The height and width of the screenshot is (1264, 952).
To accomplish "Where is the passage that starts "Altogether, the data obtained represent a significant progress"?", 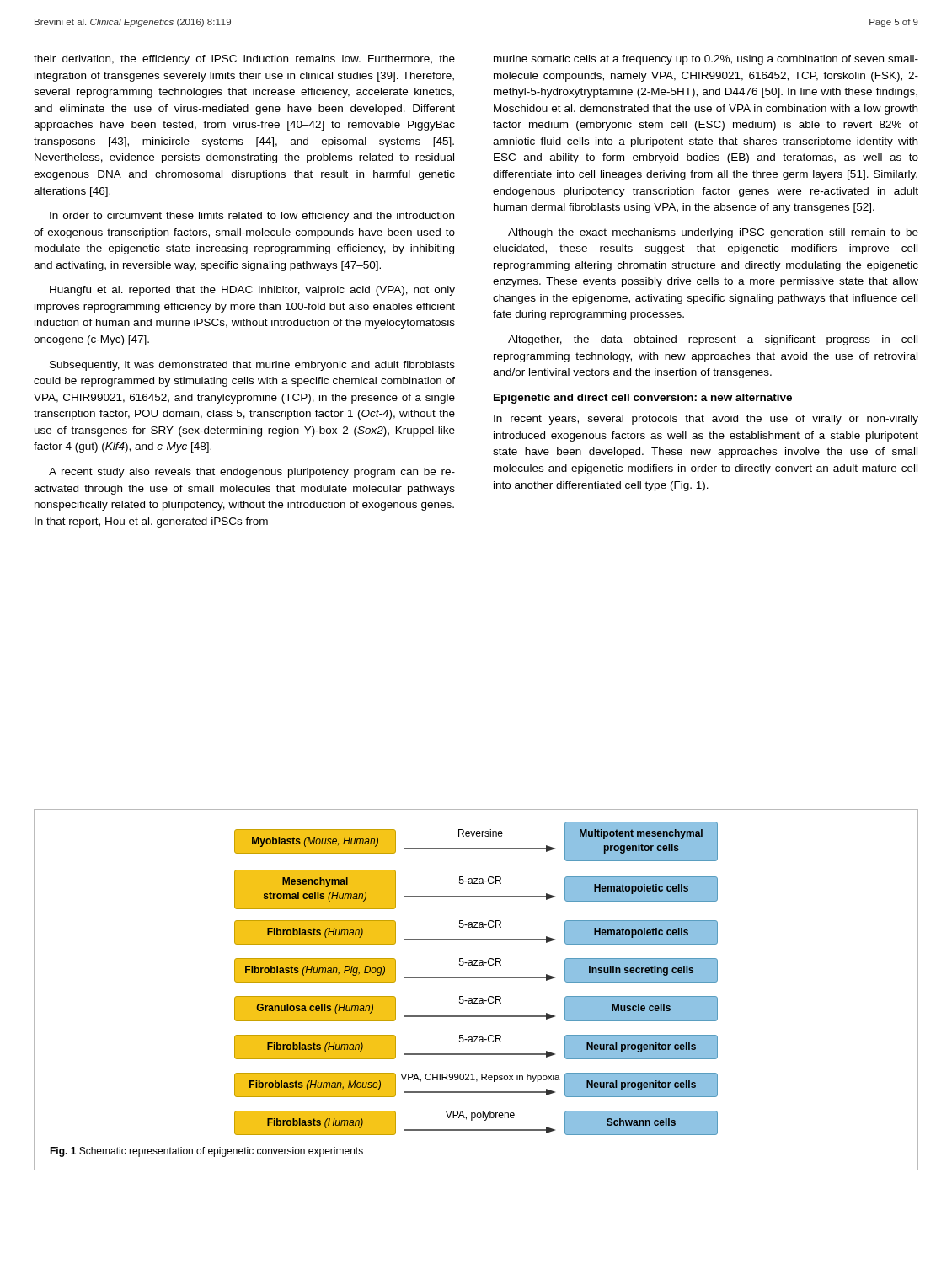I will pos(706,356).
